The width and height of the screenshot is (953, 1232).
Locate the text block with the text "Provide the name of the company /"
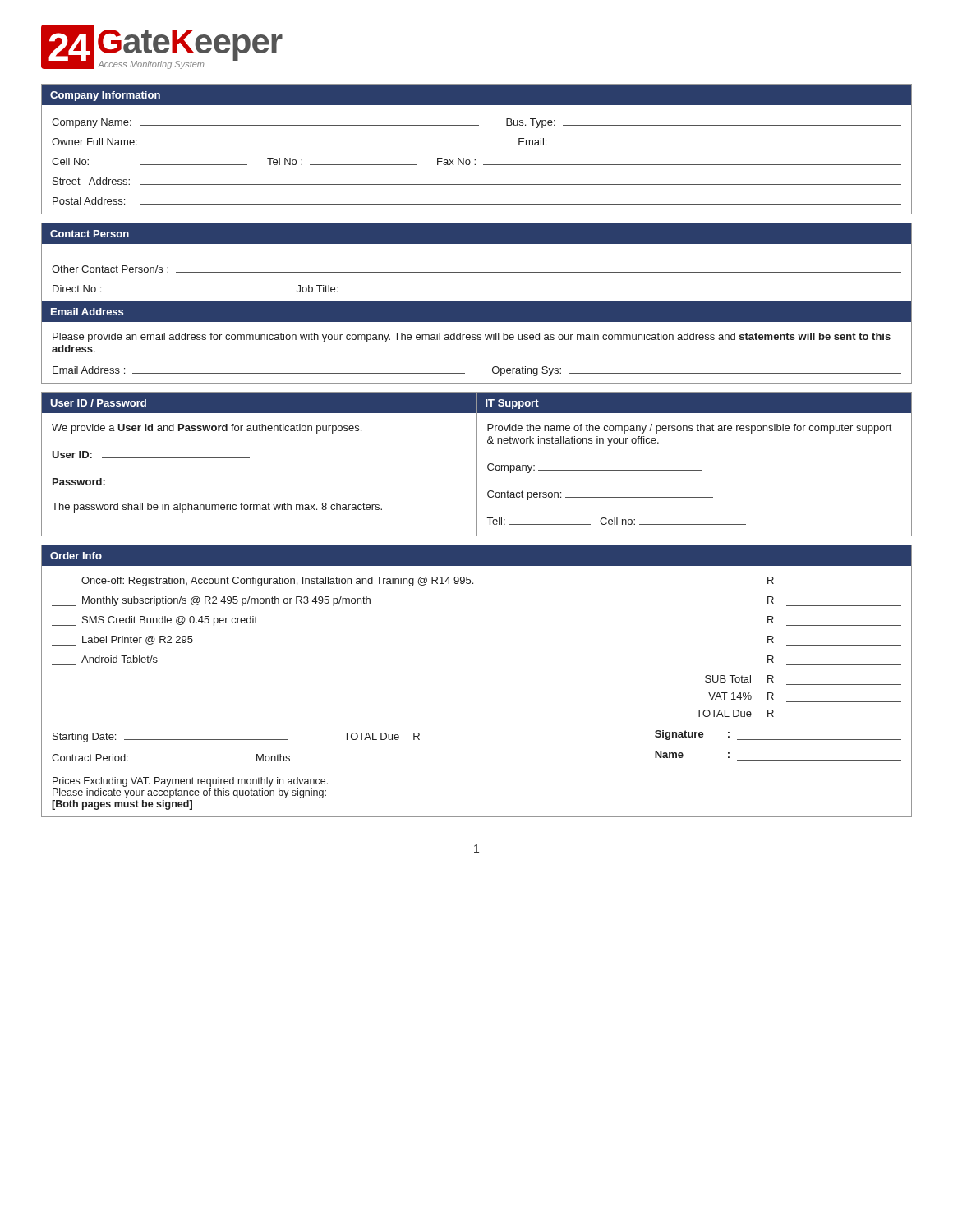pyautogui.click(x=689, y=474)
